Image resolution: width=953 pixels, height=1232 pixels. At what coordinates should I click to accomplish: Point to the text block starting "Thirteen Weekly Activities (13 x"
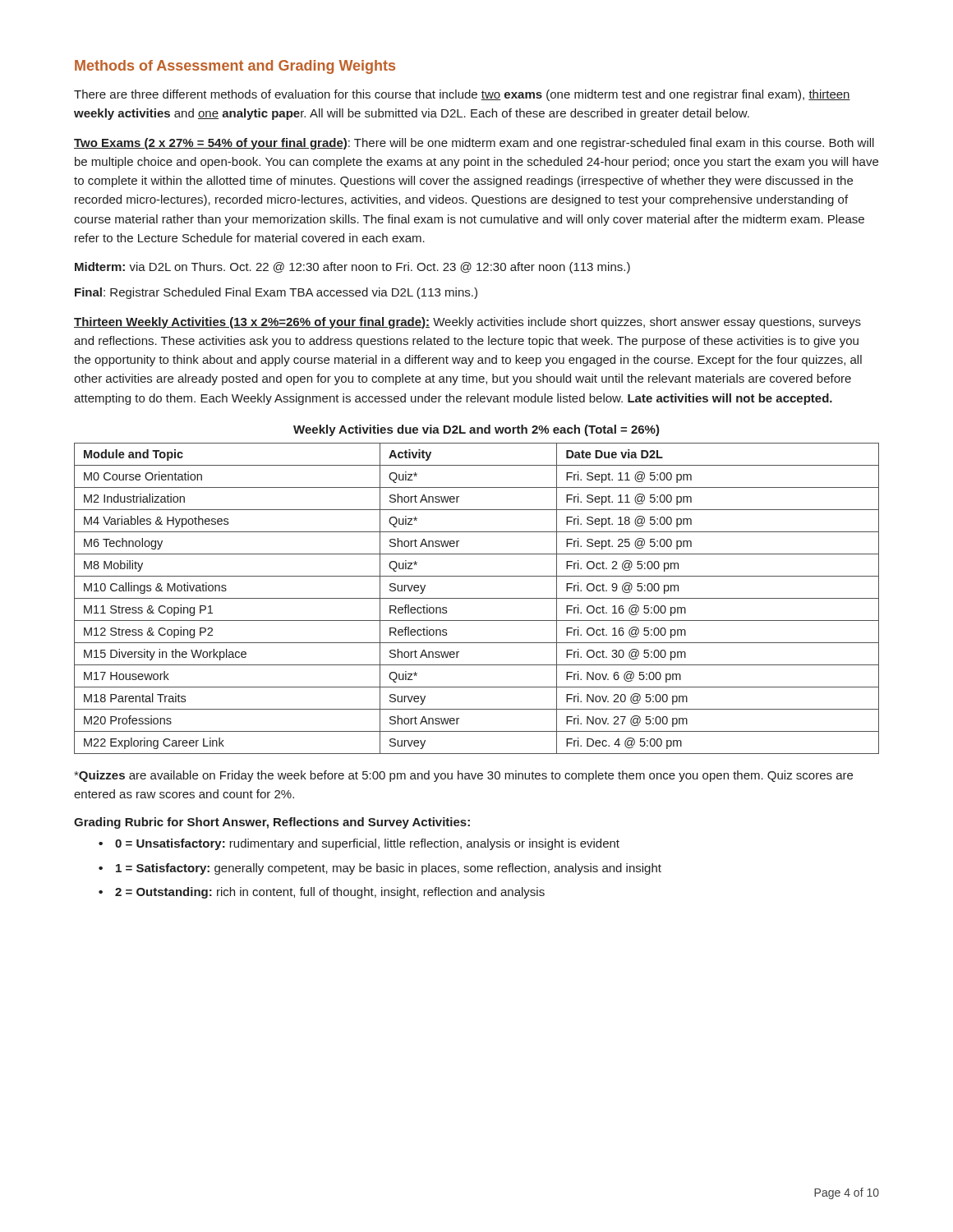pyautogui.click(x=468, y=359)
